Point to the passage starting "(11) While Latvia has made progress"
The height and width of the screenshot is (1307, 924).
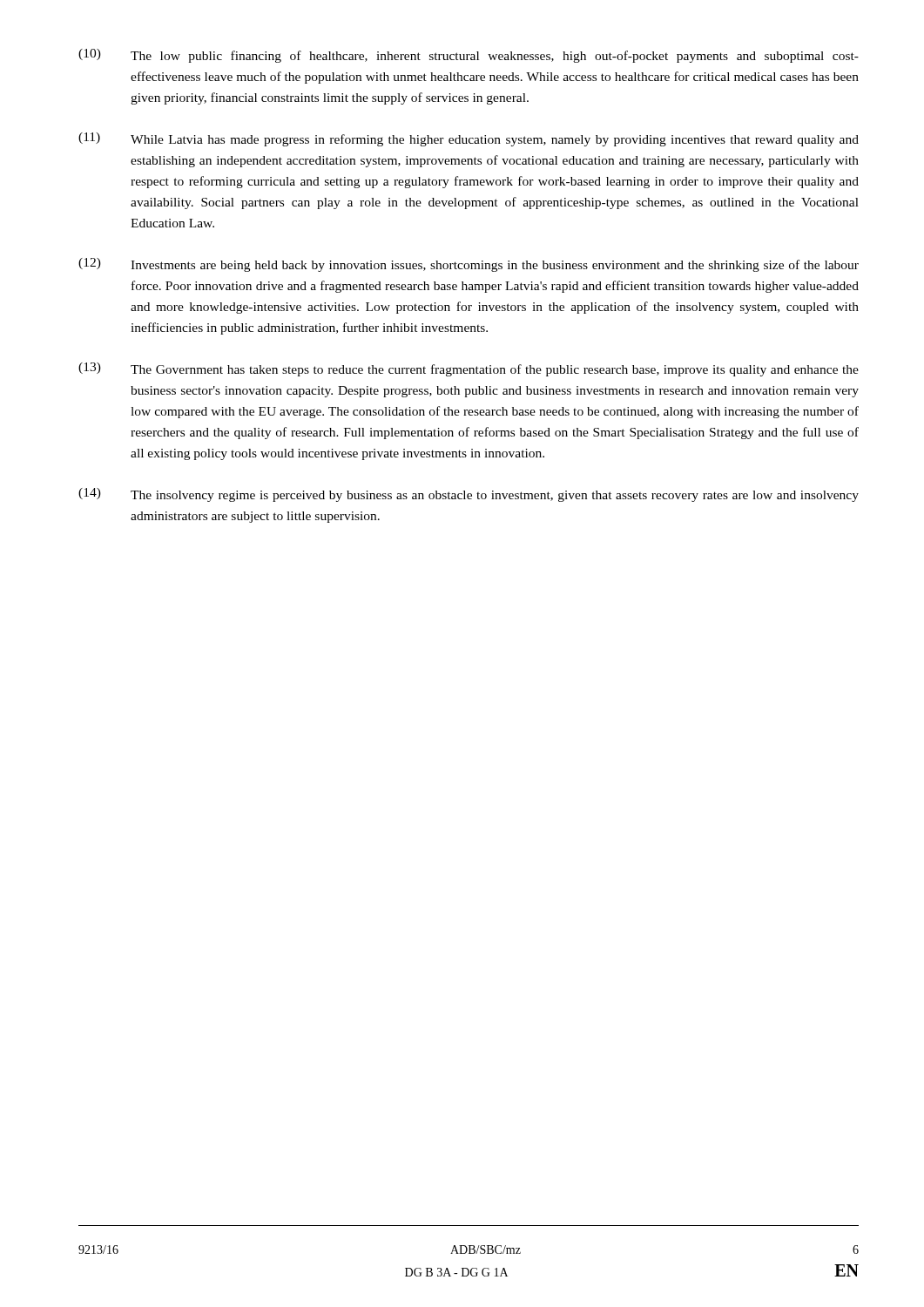coord(469,181)
